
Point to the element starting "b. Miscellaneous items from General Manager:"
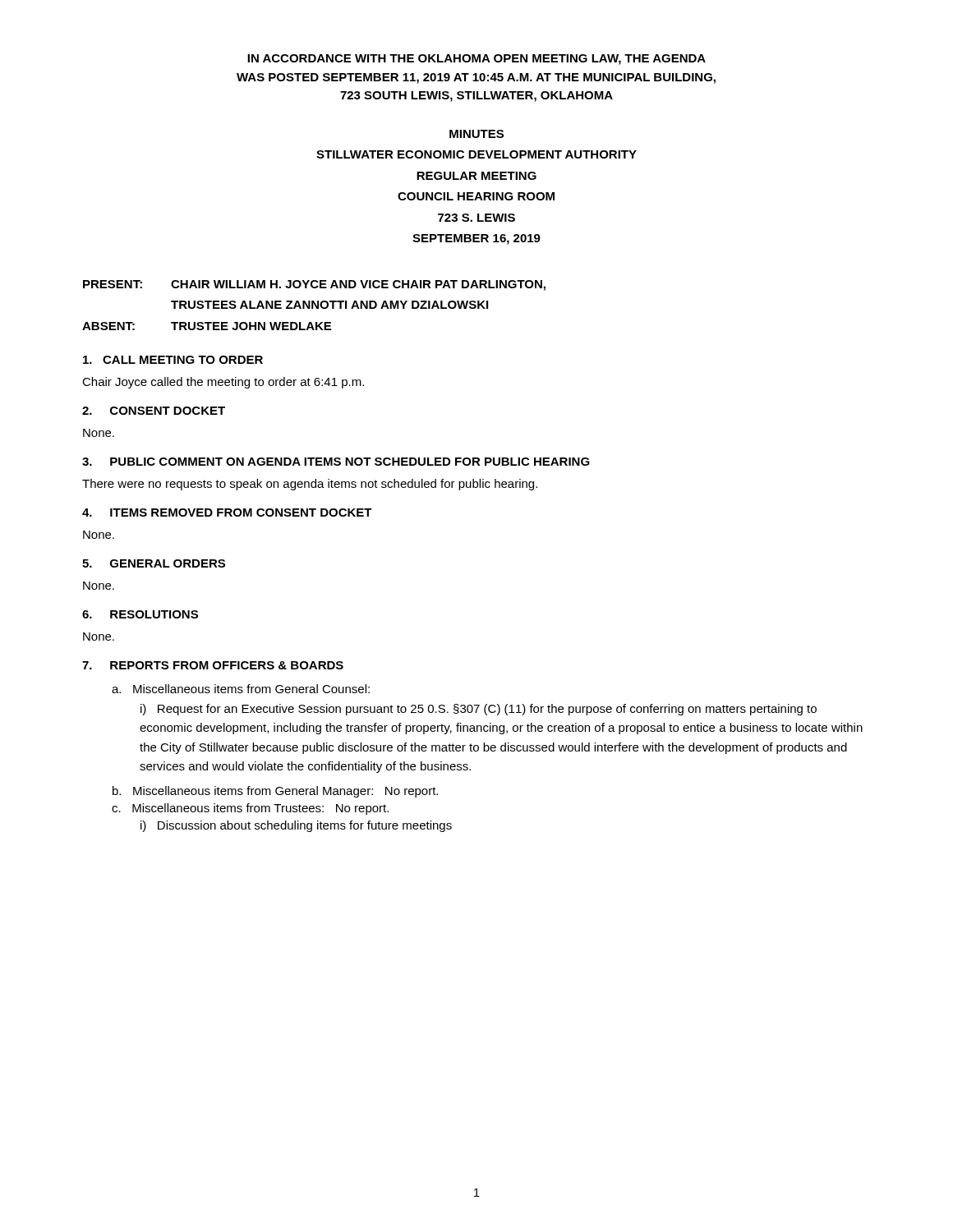(275, 791)
